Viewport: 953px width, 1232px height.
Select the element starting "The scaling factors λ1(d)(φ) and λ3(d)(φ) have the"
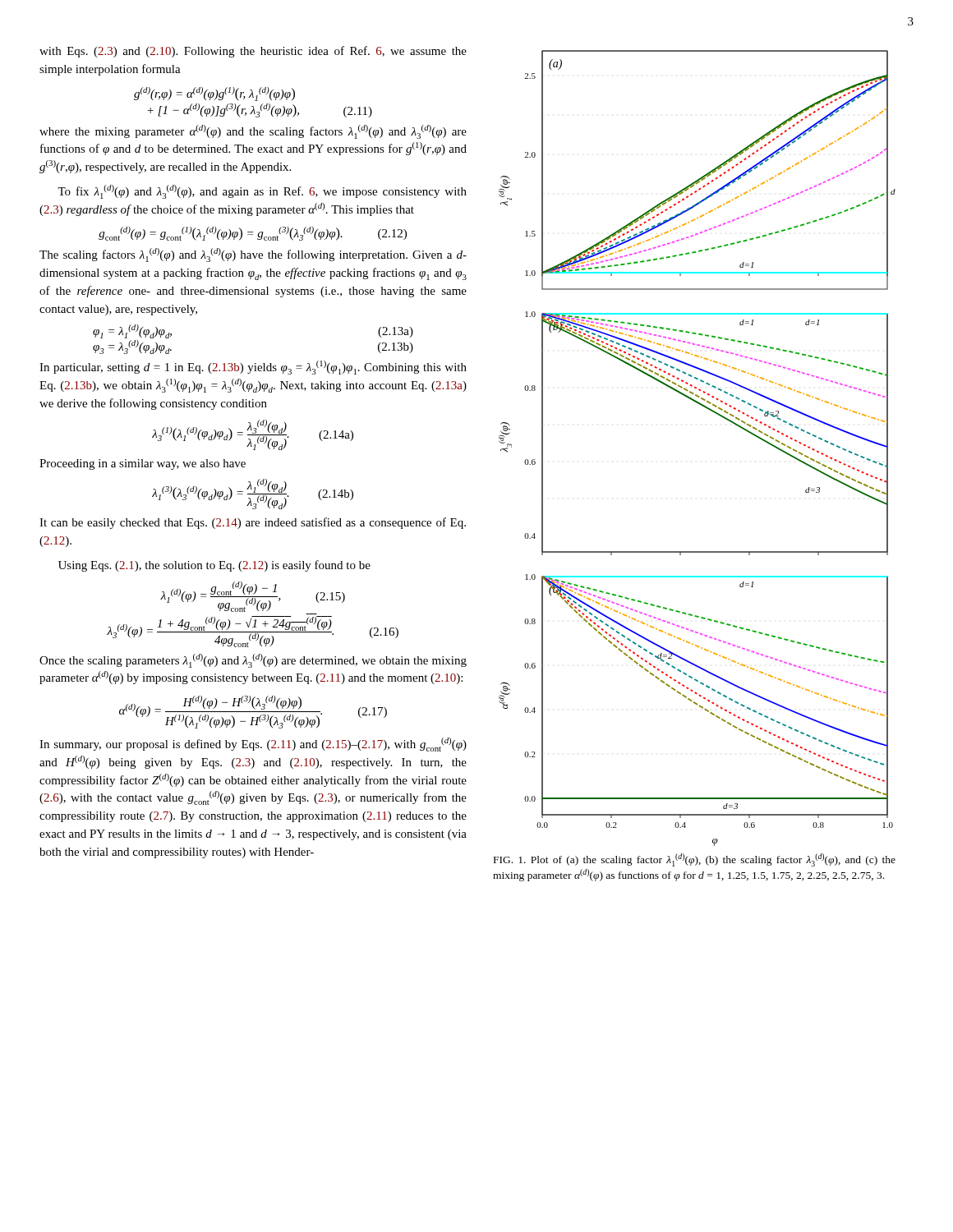tap(253, 282)
